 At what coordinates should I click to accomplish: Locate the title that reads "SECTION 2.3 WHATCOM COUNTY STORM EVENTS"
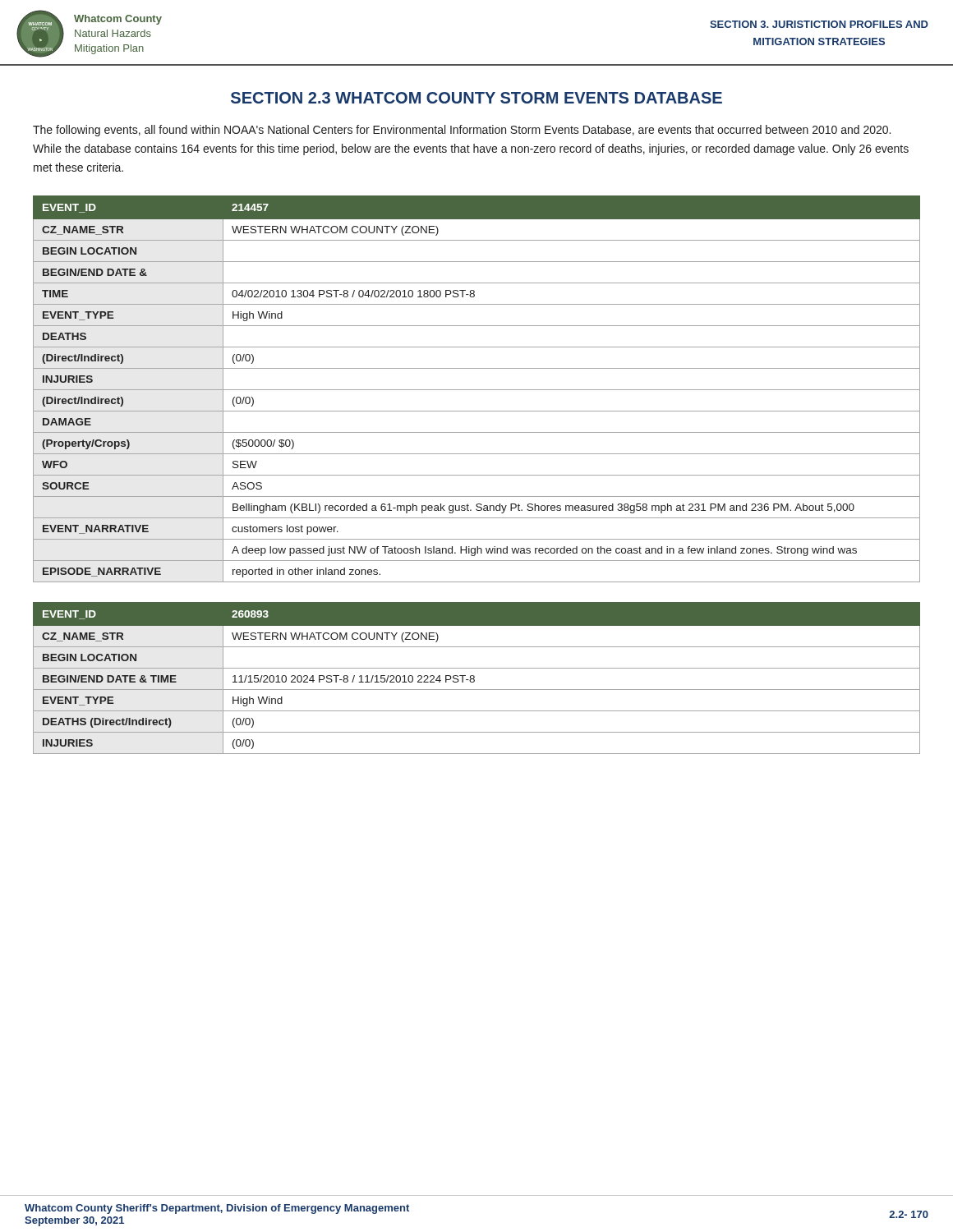tap(476, 98)
